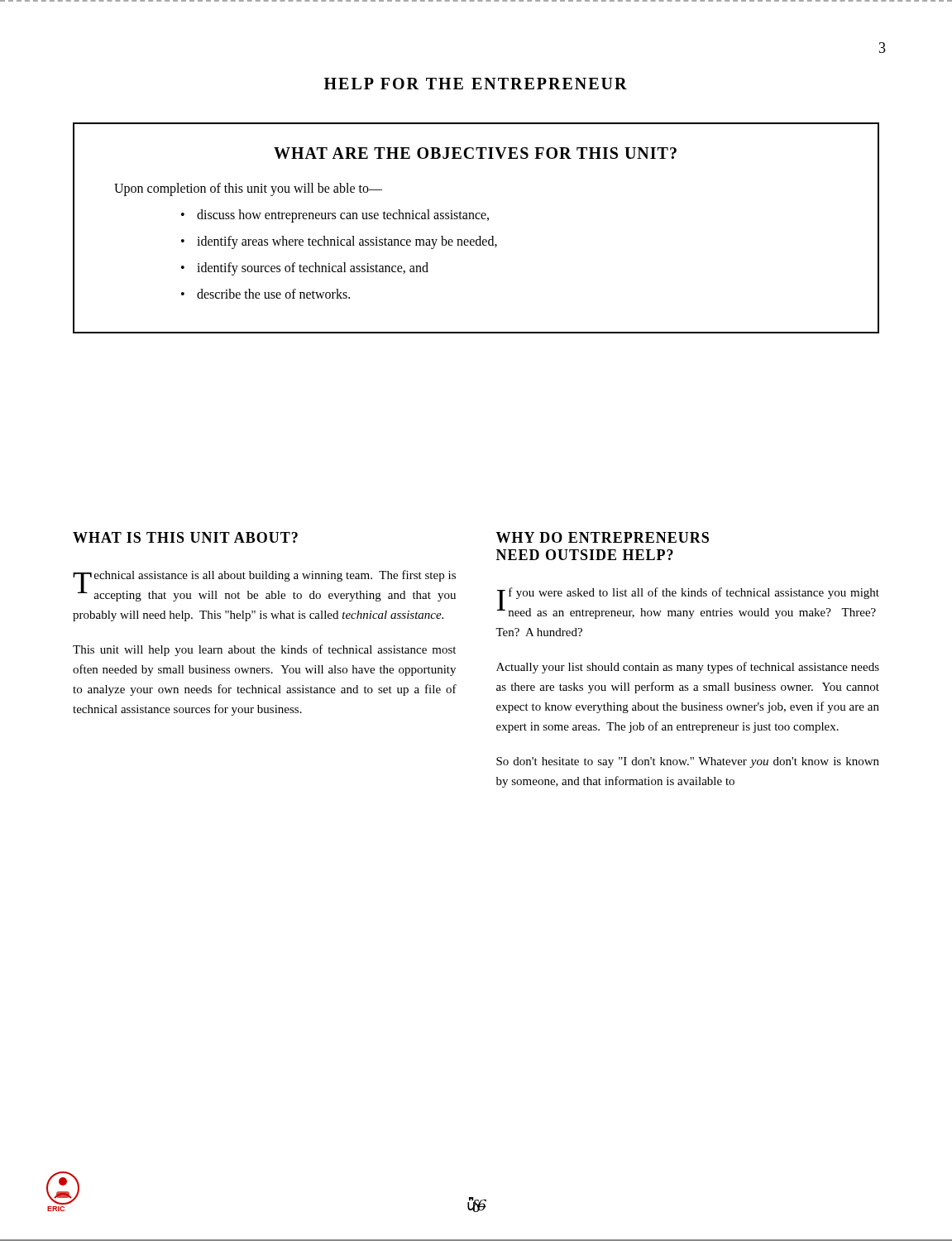Find the text block containing "Upon completion of this unit you will"
Screen dimensions: 1241x952
pos(248,188)
